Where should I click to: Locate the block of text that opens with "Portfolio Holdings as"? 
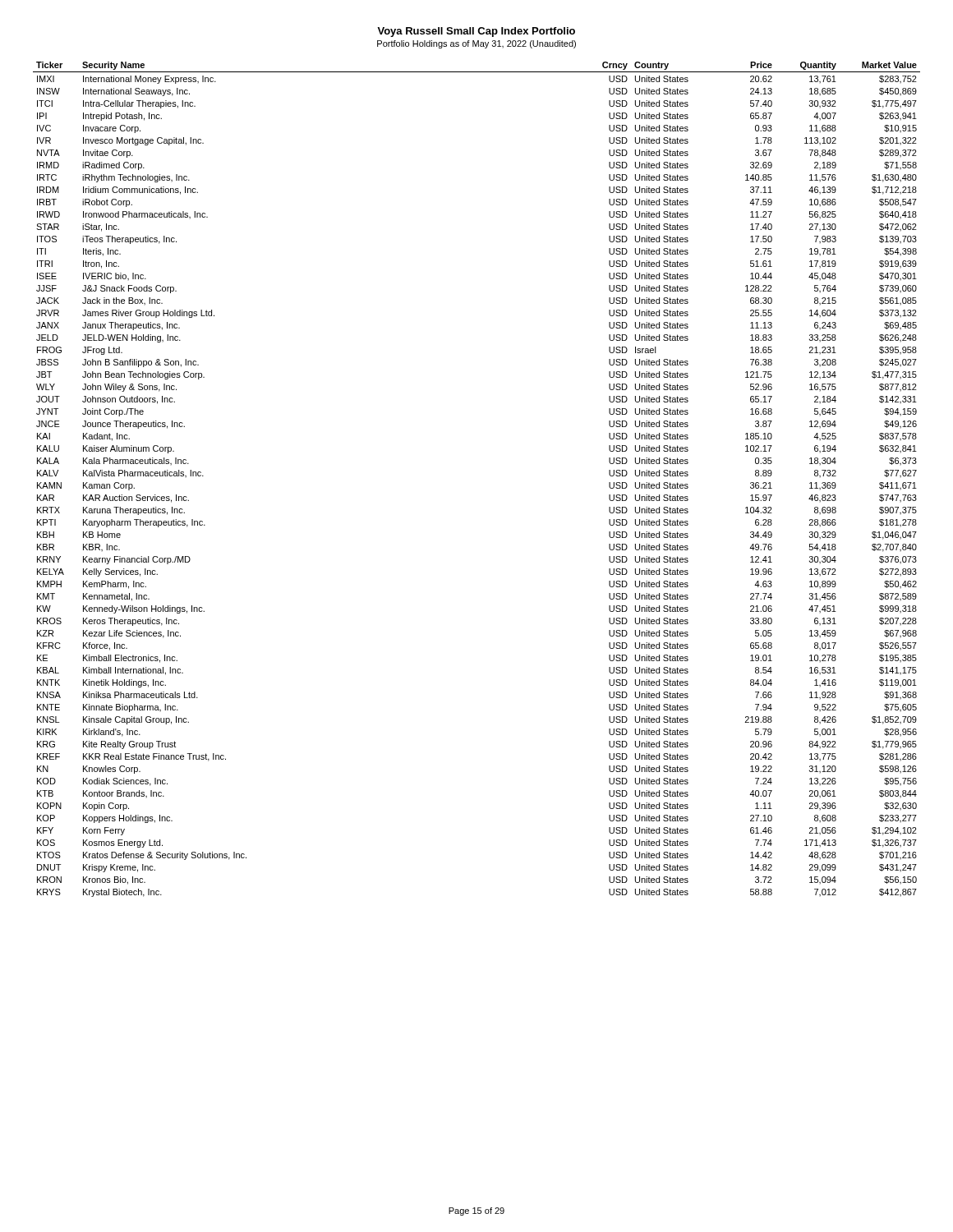coord(476,43)
